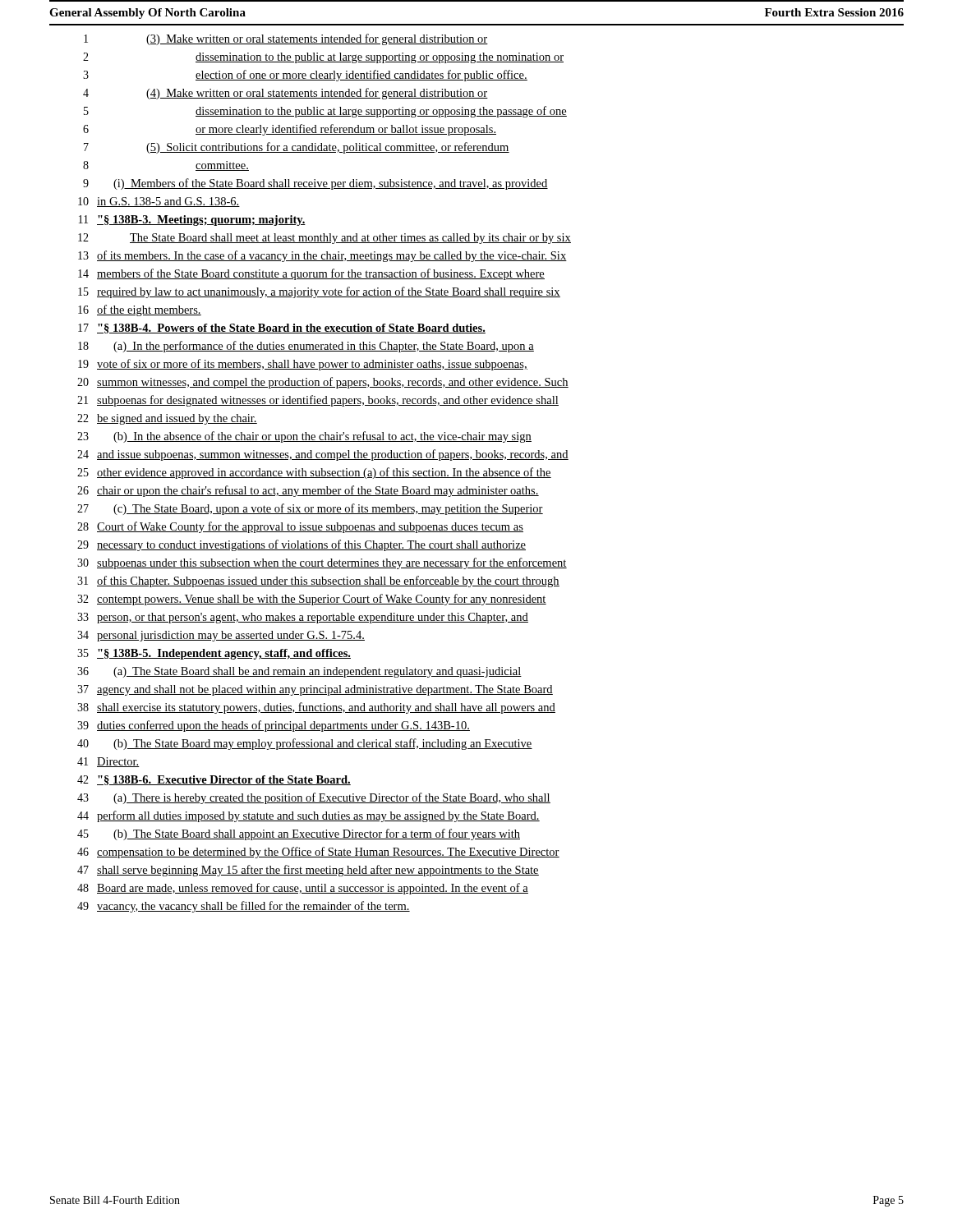Select the text block containing "27 (c) The State Board,"
953x1232 pixels.
pos(476,509)
